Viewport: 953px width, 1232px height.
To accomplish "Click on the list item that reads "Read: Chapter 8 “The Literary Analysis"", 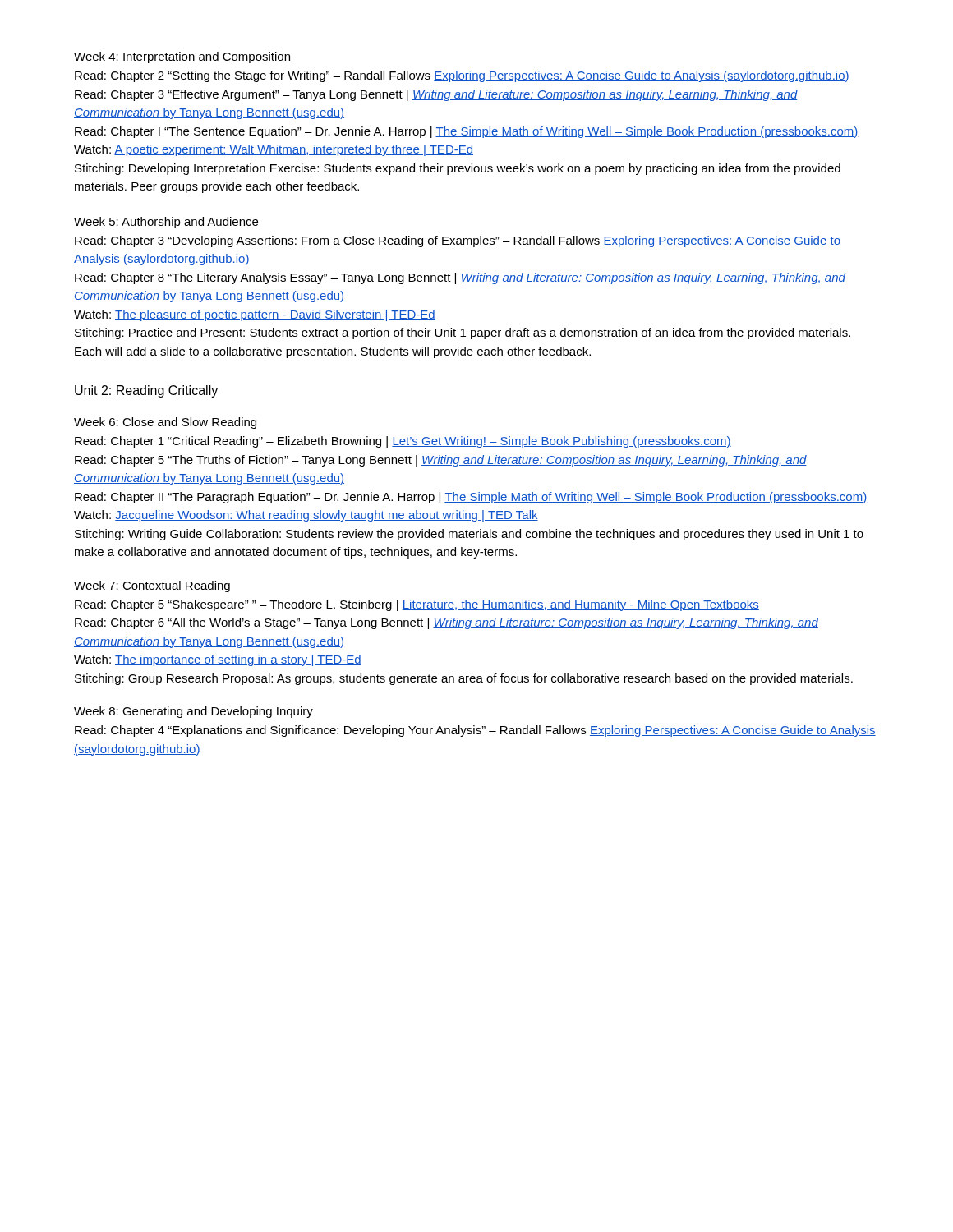I will point(460,286).
